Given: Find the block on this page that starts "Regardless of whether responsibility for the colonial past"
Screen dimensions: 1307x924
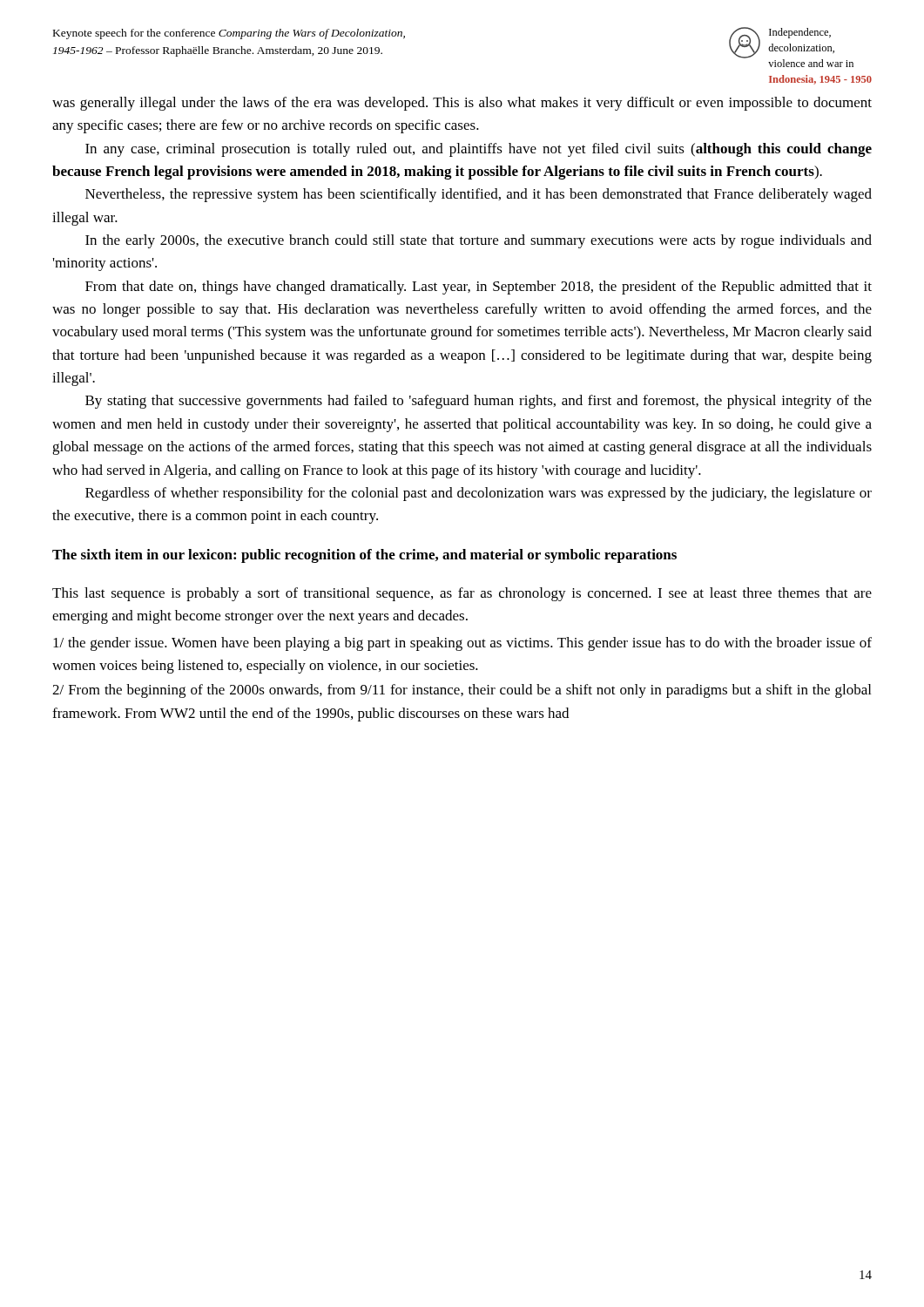Looking at the screenshot, I should coord(462,504).
